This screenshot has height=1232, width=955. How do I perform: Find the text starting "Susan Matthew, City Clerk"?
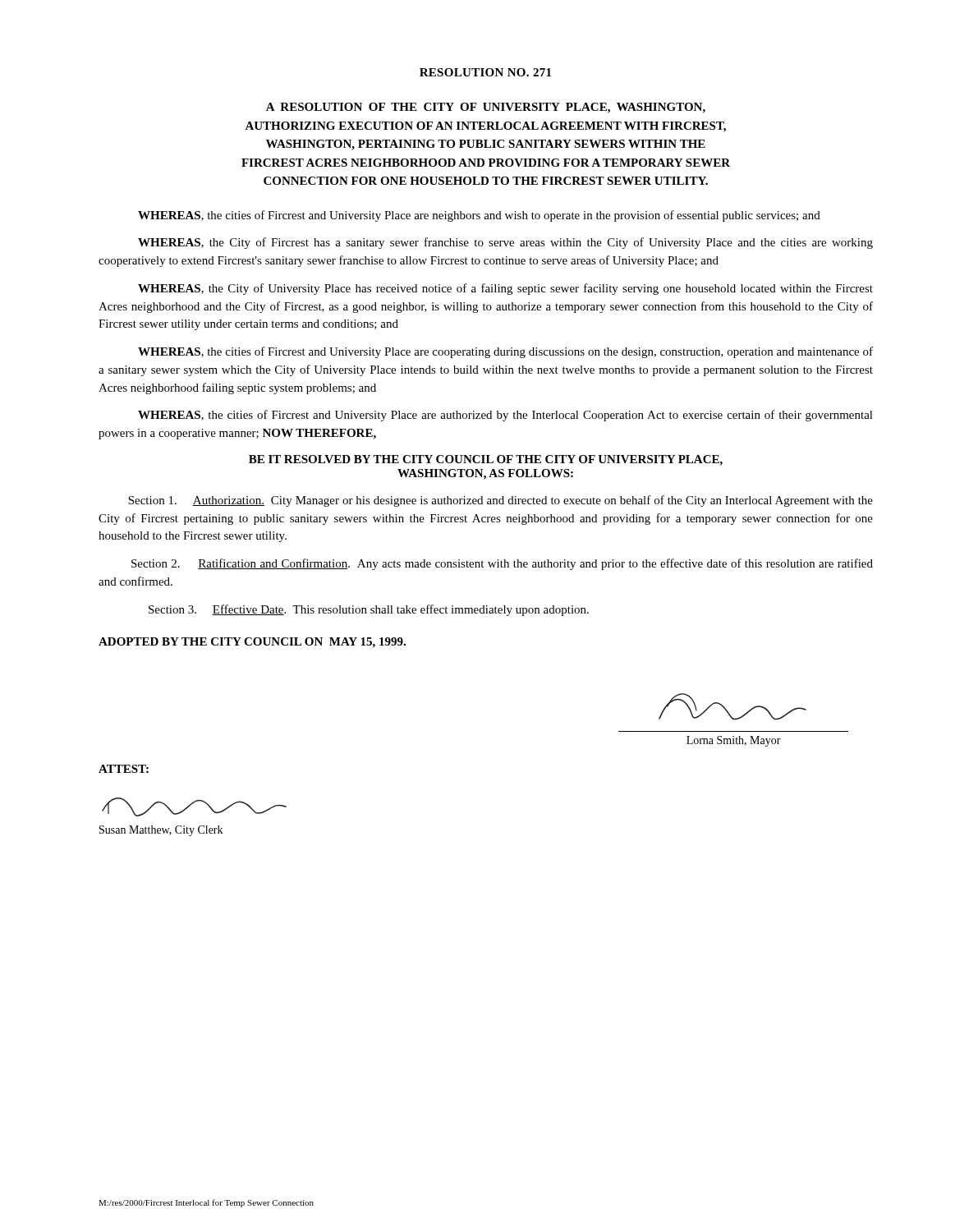161,830
